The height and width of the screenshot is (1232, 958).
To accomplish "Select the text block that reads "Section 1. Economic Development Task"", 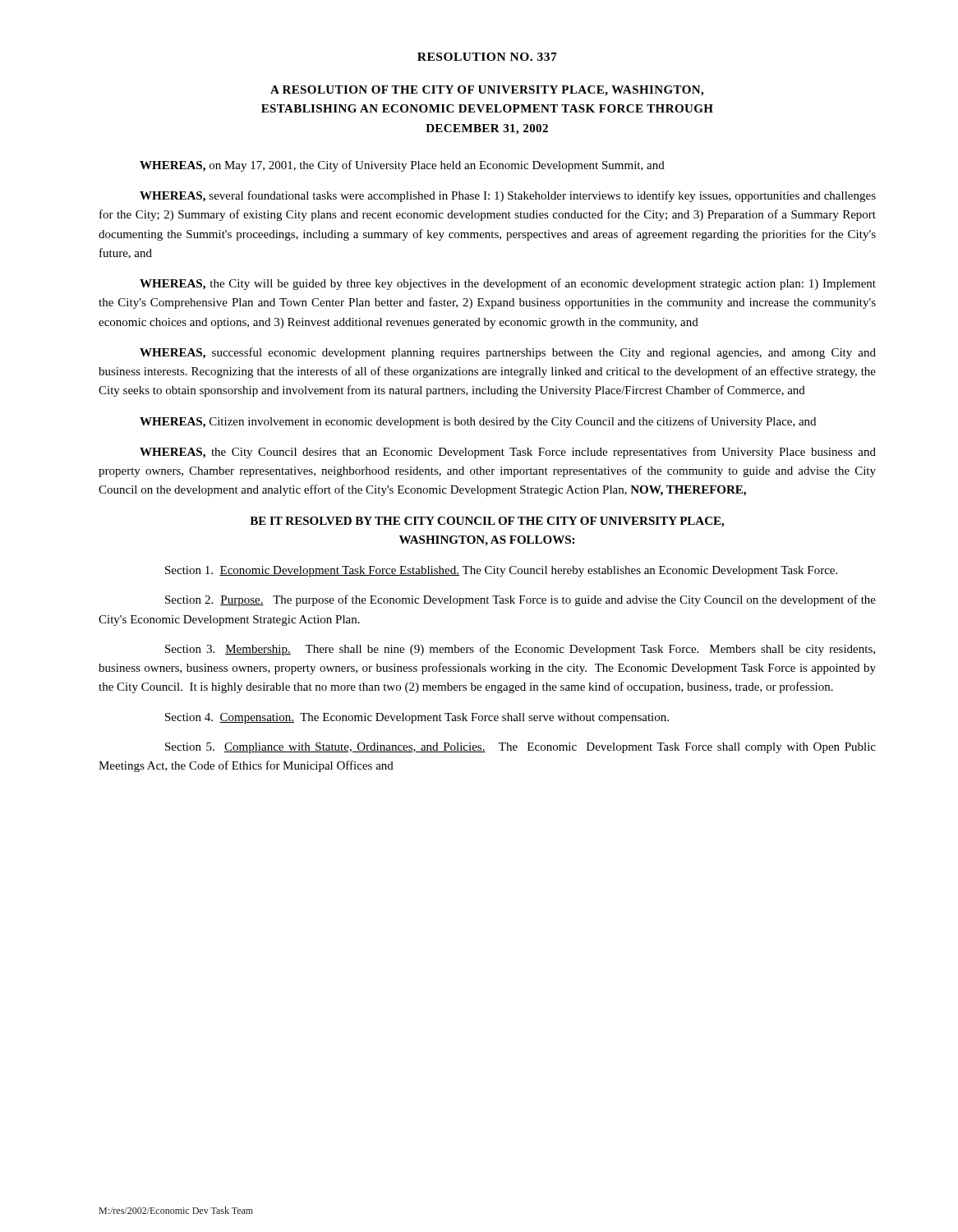I will tap(501, 570).
